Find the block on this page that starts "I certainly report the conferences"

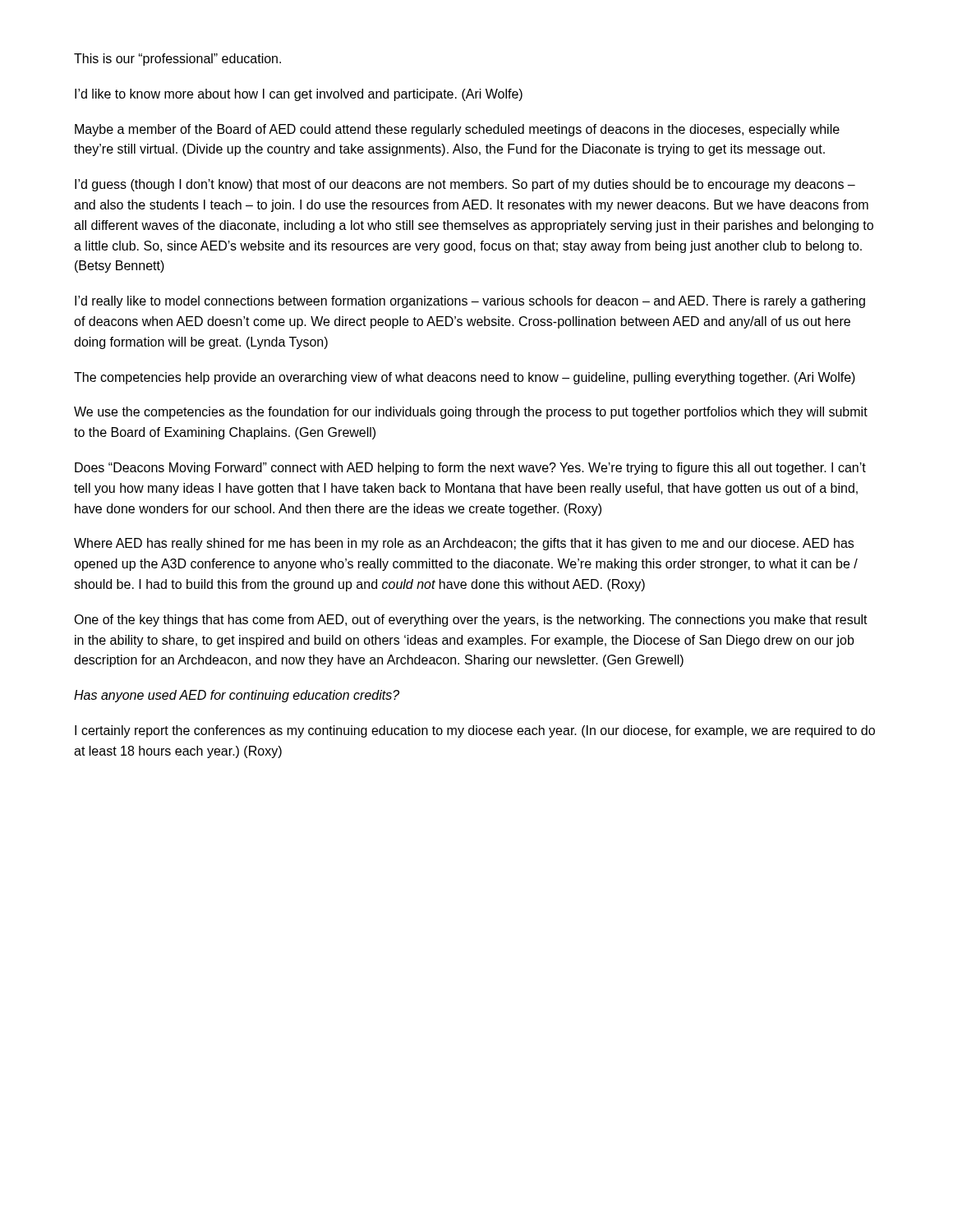click(x=475, y=741)
